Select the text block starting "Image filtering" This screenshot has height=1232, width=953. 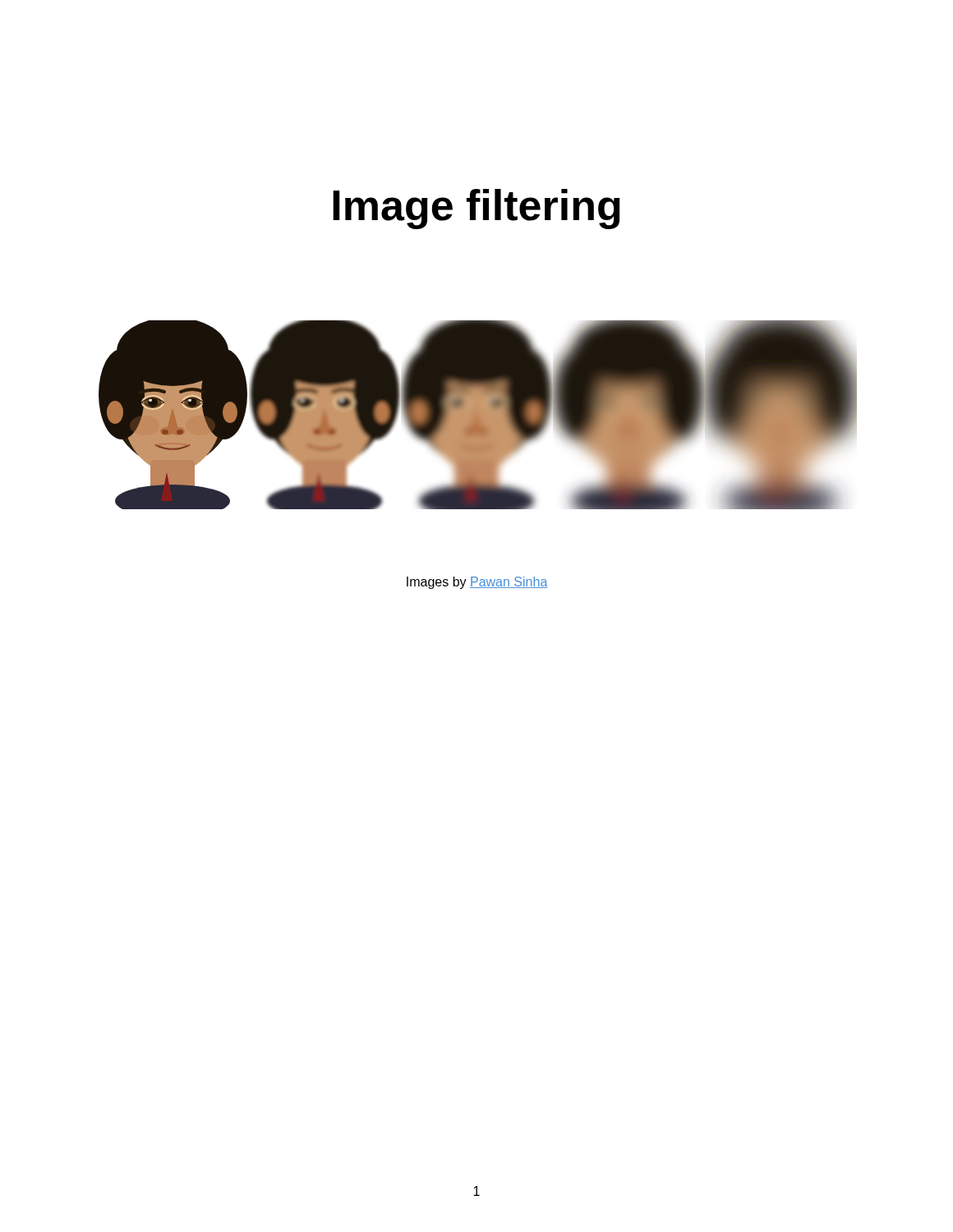(476, 205)
